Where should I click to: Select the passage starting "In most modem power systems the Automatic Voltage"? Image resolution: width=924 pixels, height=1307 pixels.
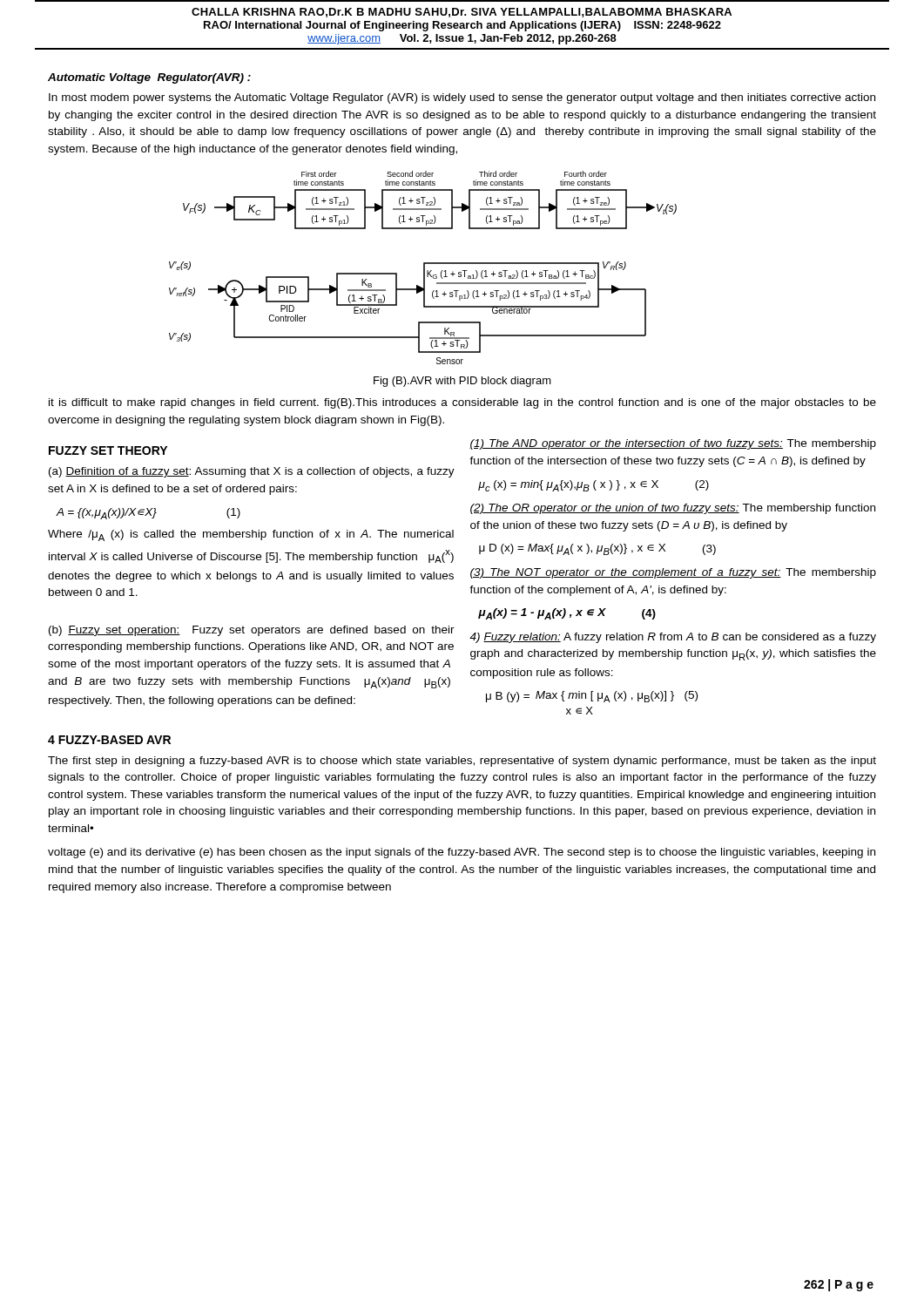point(462,123)
